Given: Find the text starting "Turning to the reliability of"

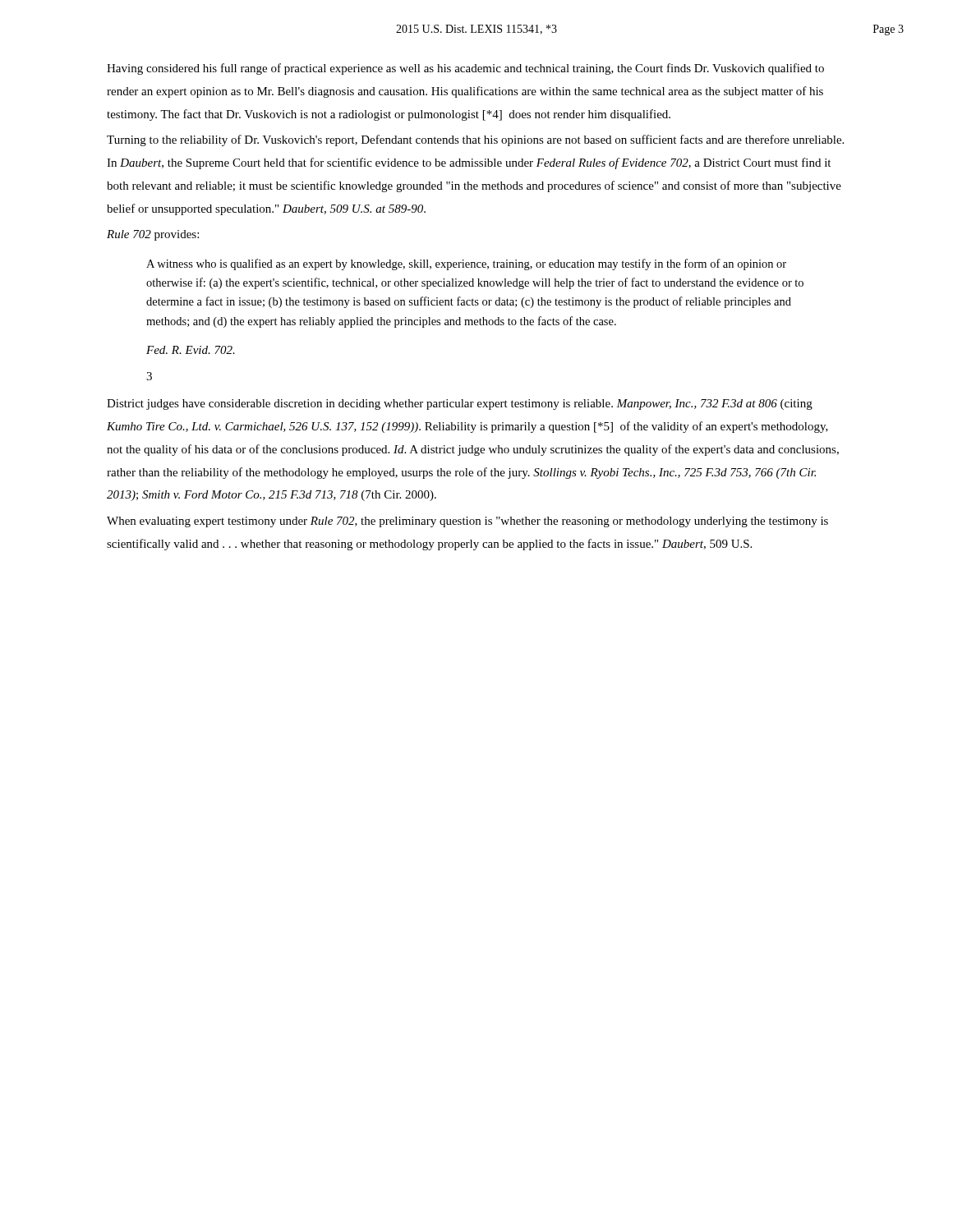Looking at the screenshot, I should point(476,174).
